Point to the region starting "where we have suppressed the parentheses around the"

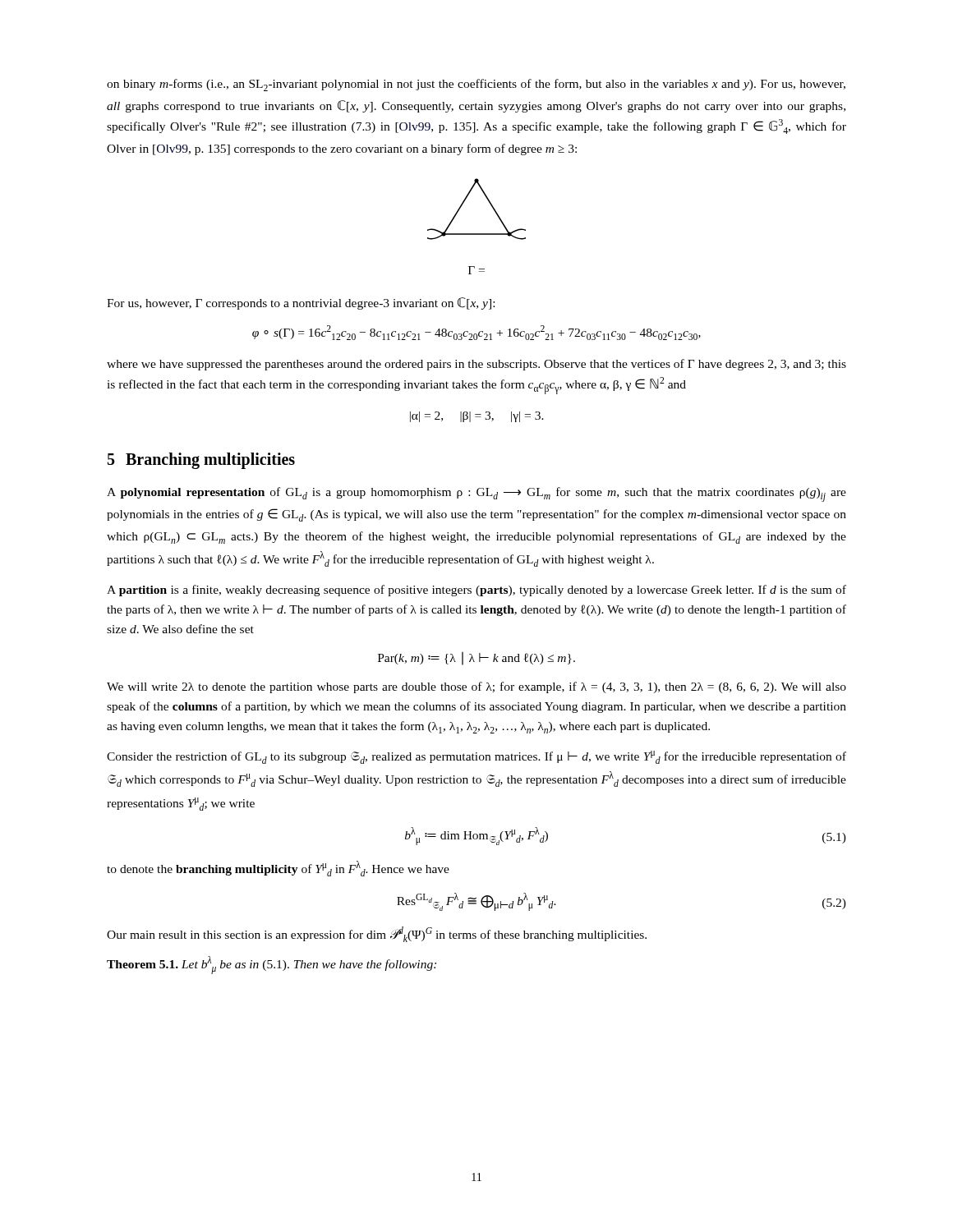476,375
